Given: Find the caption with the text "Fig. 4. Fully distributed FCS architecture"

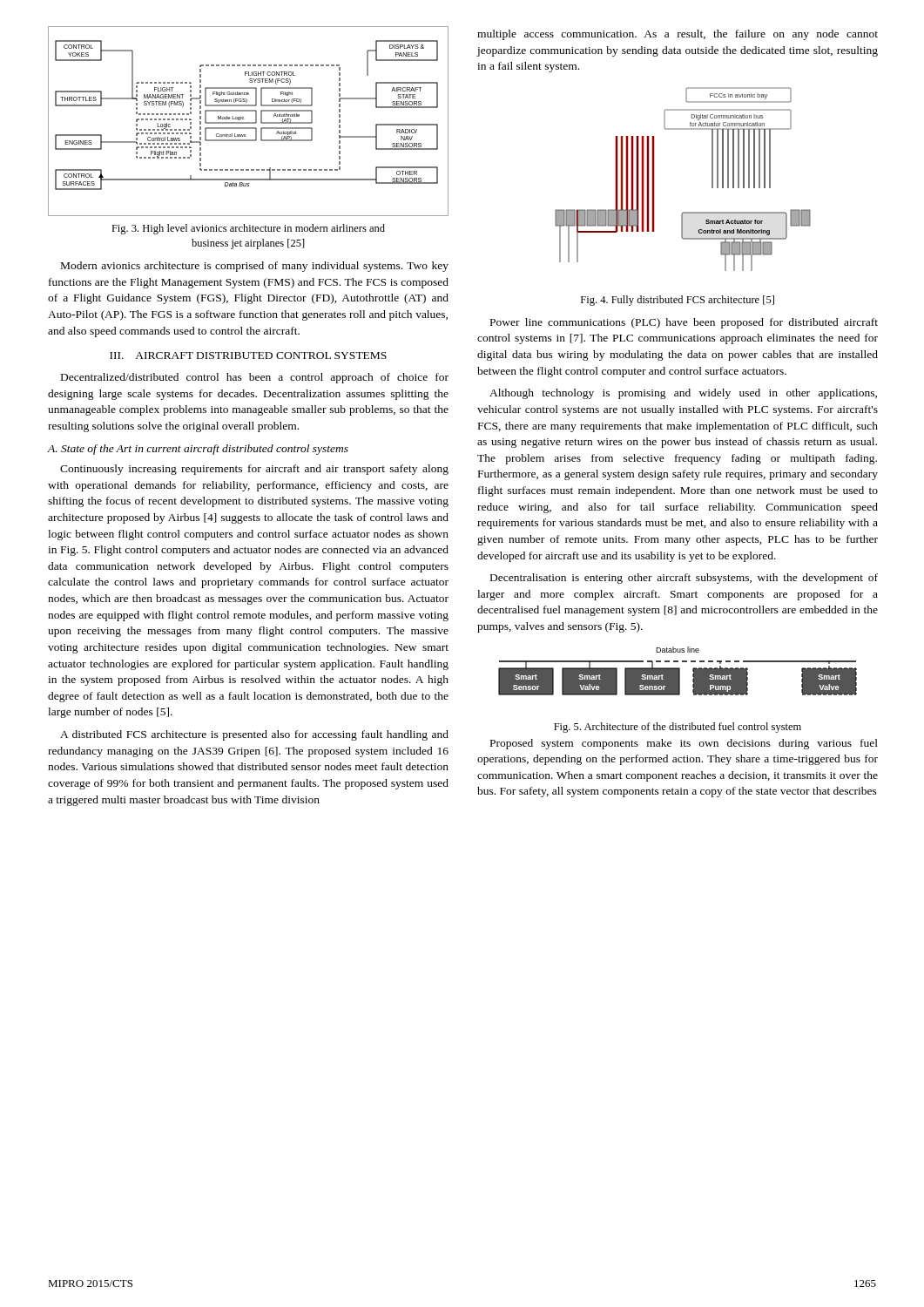Looking at the screenshot, I should pos(678,299).
